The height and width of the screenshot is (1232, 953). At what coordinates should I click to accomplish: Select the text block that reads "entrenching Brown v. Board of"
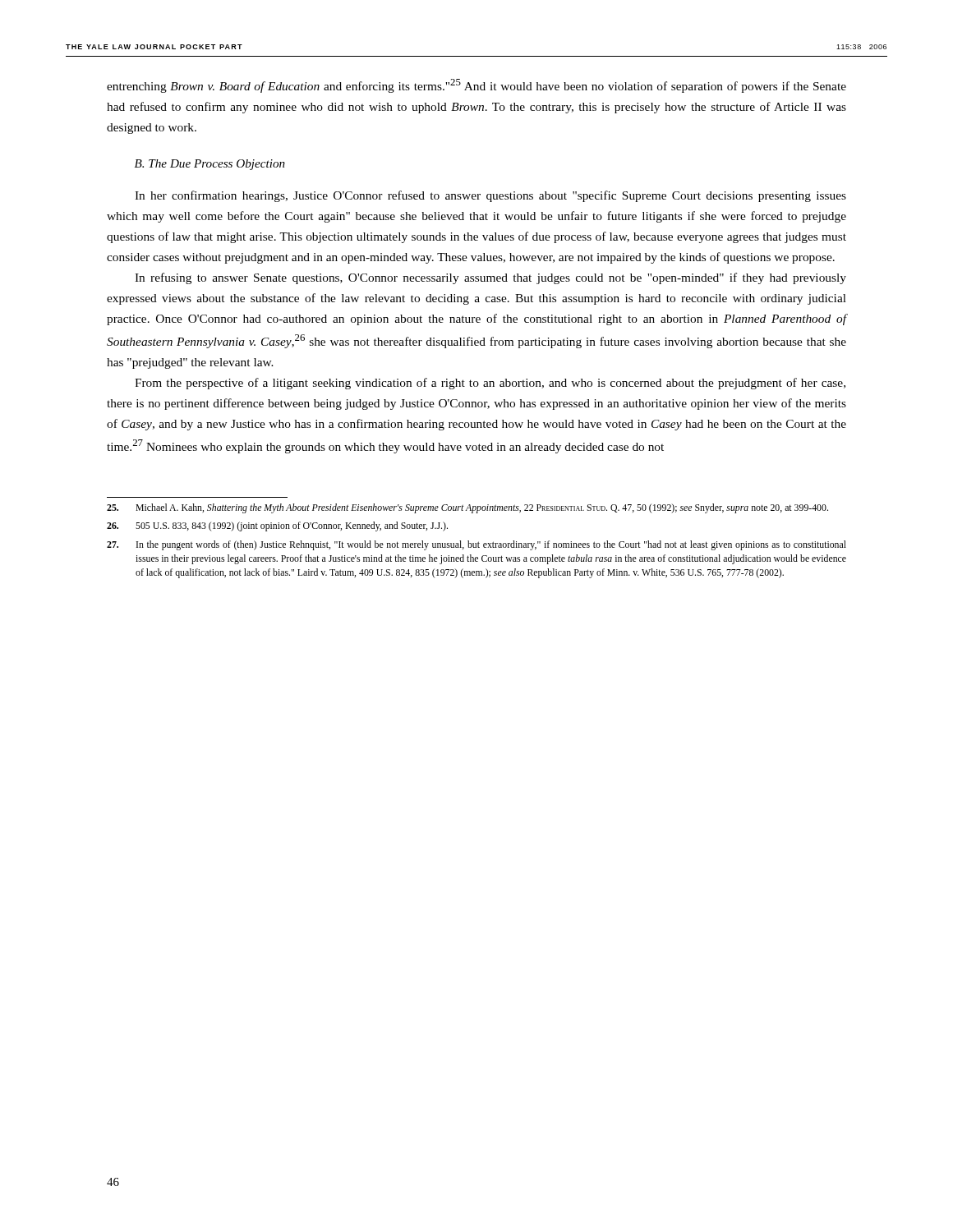tap(476, 106)
